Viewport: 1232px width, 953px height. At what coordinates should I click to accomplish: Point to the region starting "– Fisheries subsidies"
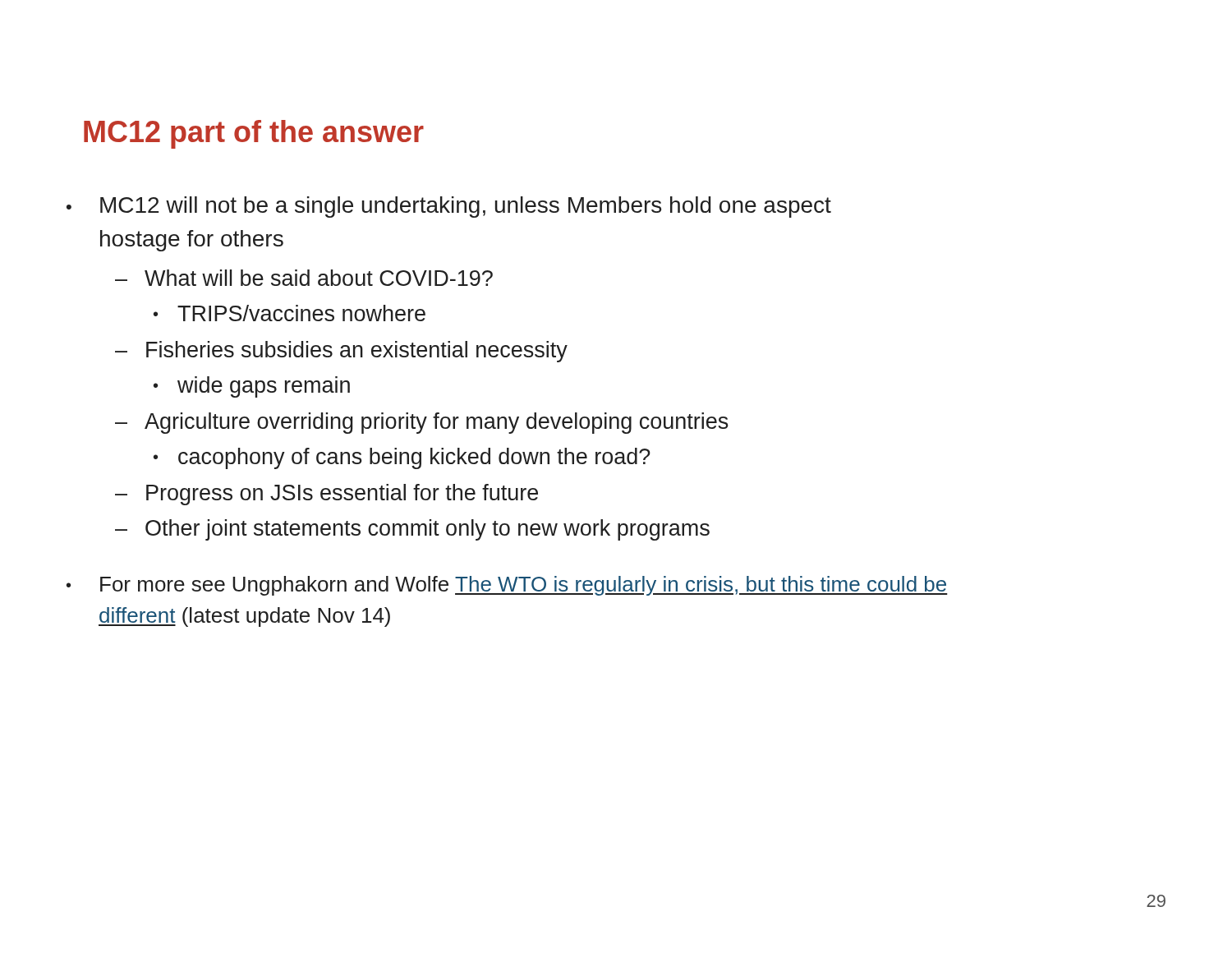pyautogui.click(x=341, y=350)
